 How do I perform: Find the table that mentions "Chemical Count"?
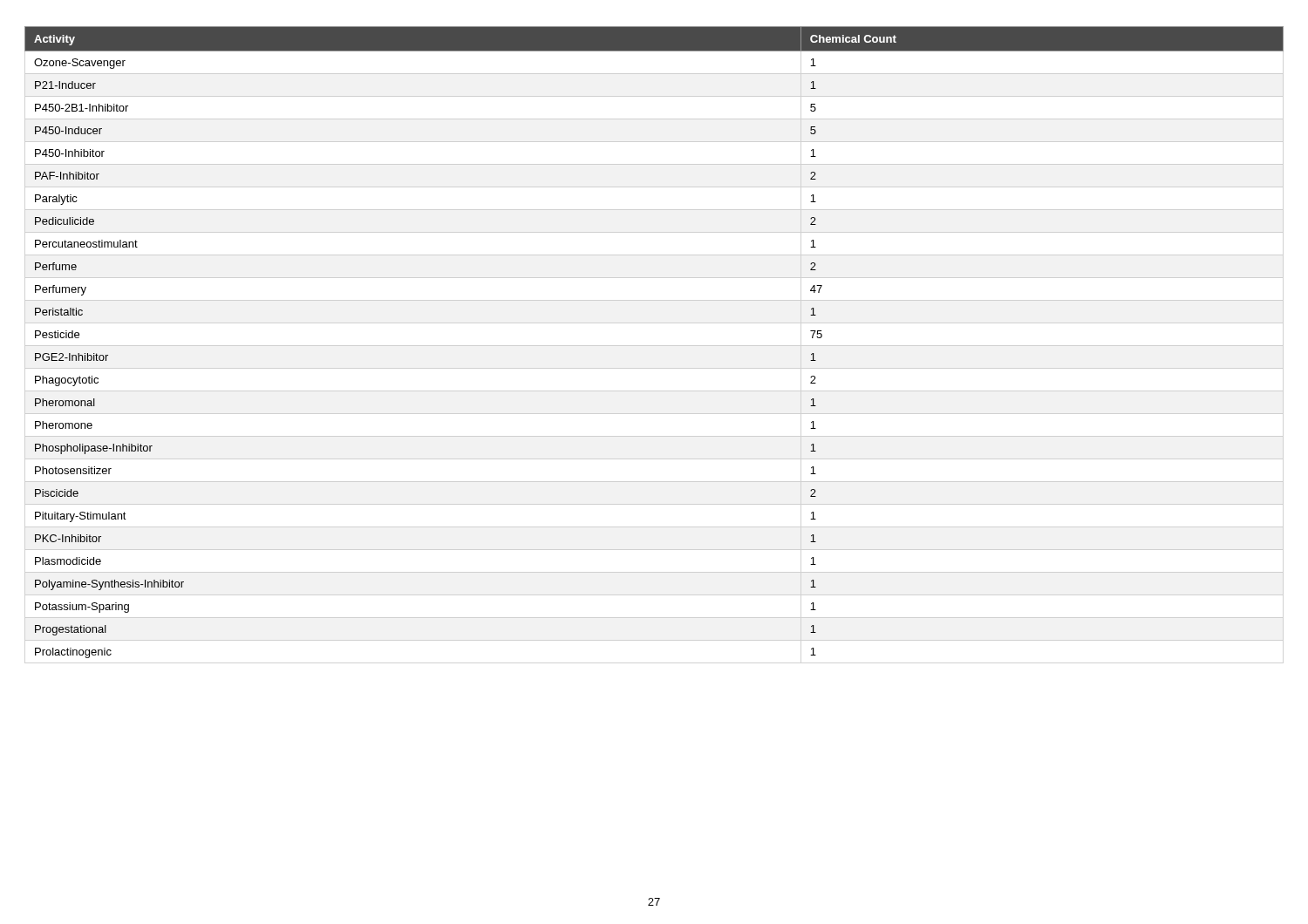click(654, 345)
